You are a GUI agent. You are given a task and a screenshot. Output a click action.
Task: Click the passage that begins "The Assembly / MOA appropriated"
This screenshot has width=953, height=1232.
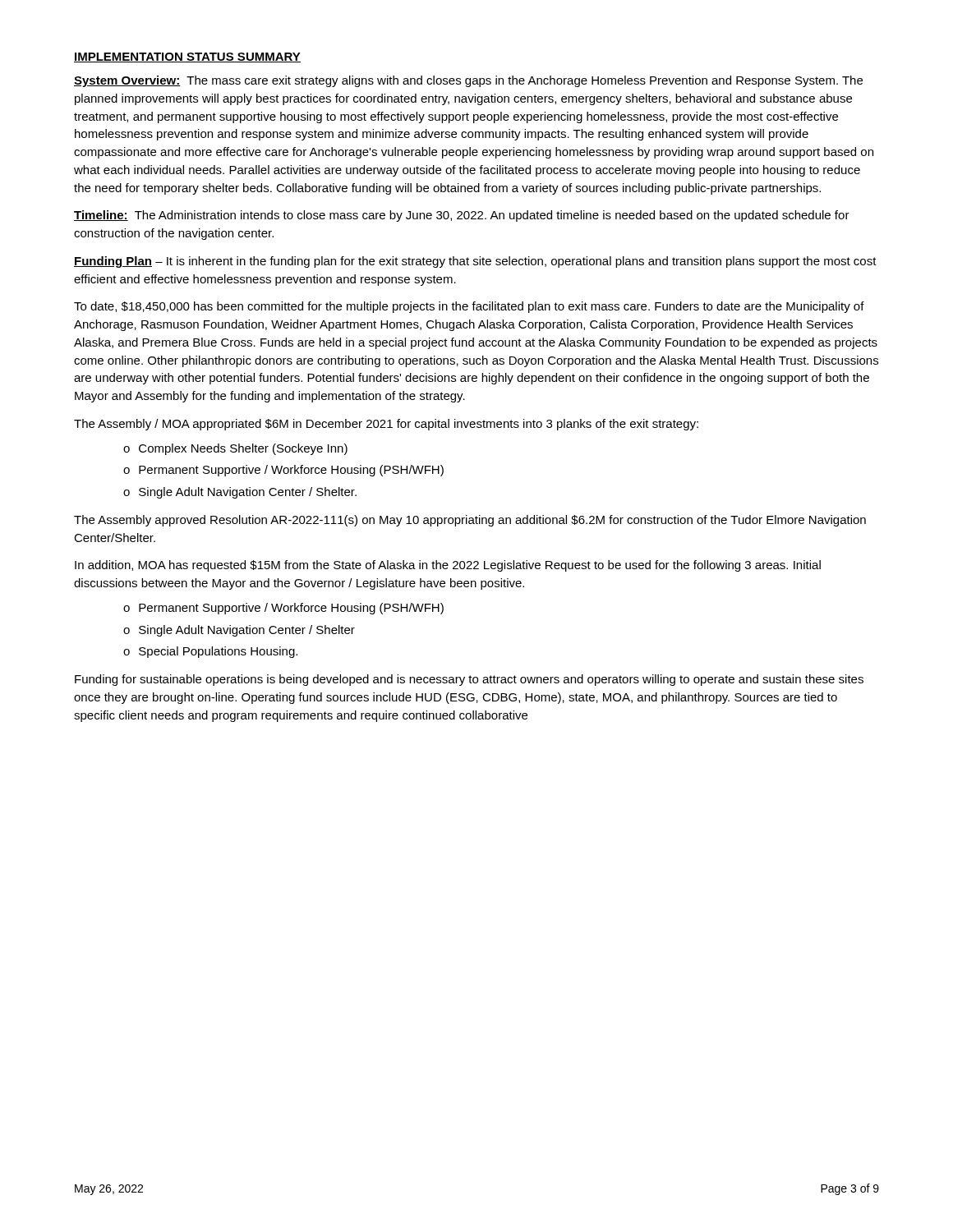[x=387, y=423]
